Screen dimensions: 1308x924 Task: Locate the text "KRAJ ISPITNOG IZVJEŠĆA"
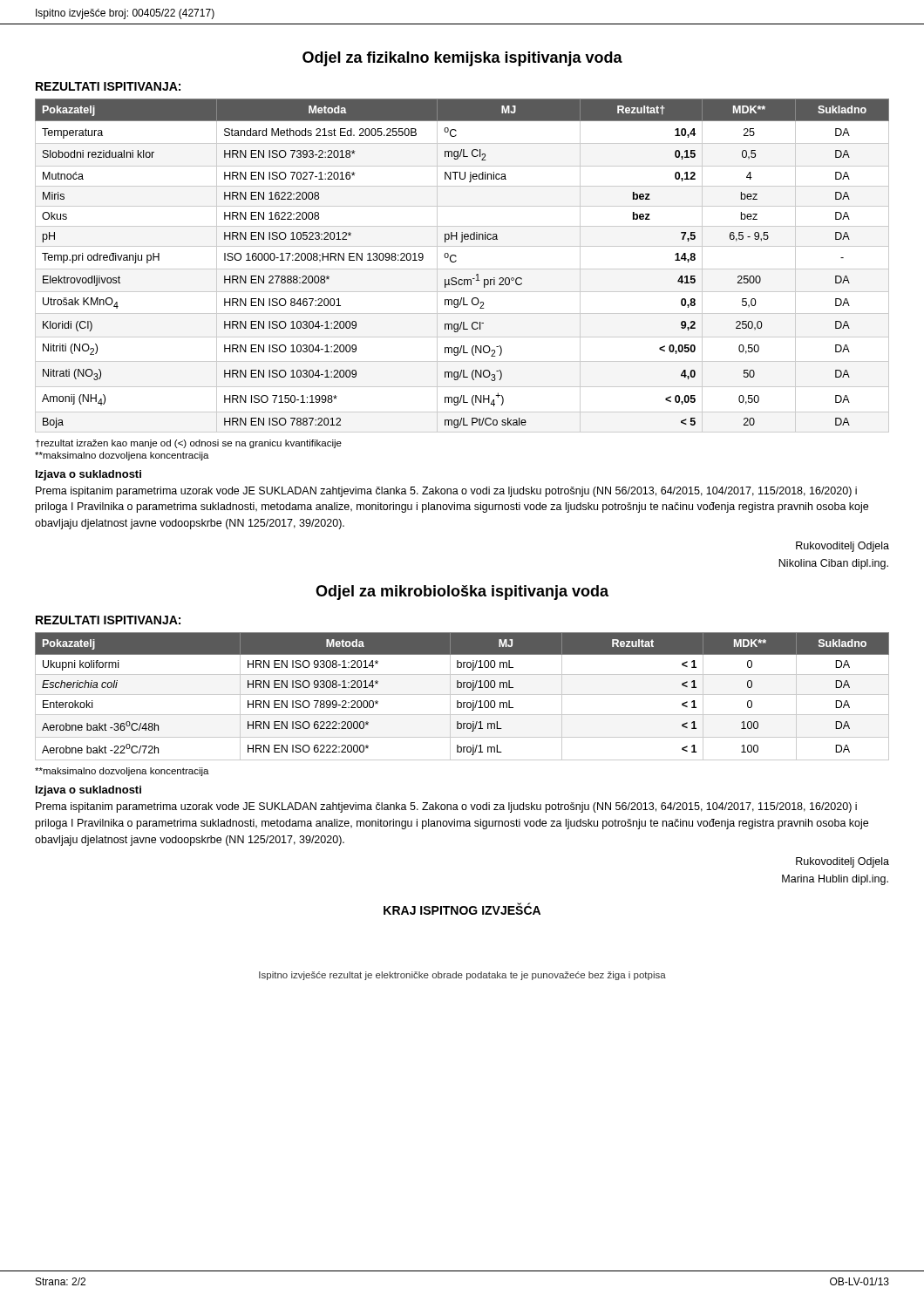[462, 911]
